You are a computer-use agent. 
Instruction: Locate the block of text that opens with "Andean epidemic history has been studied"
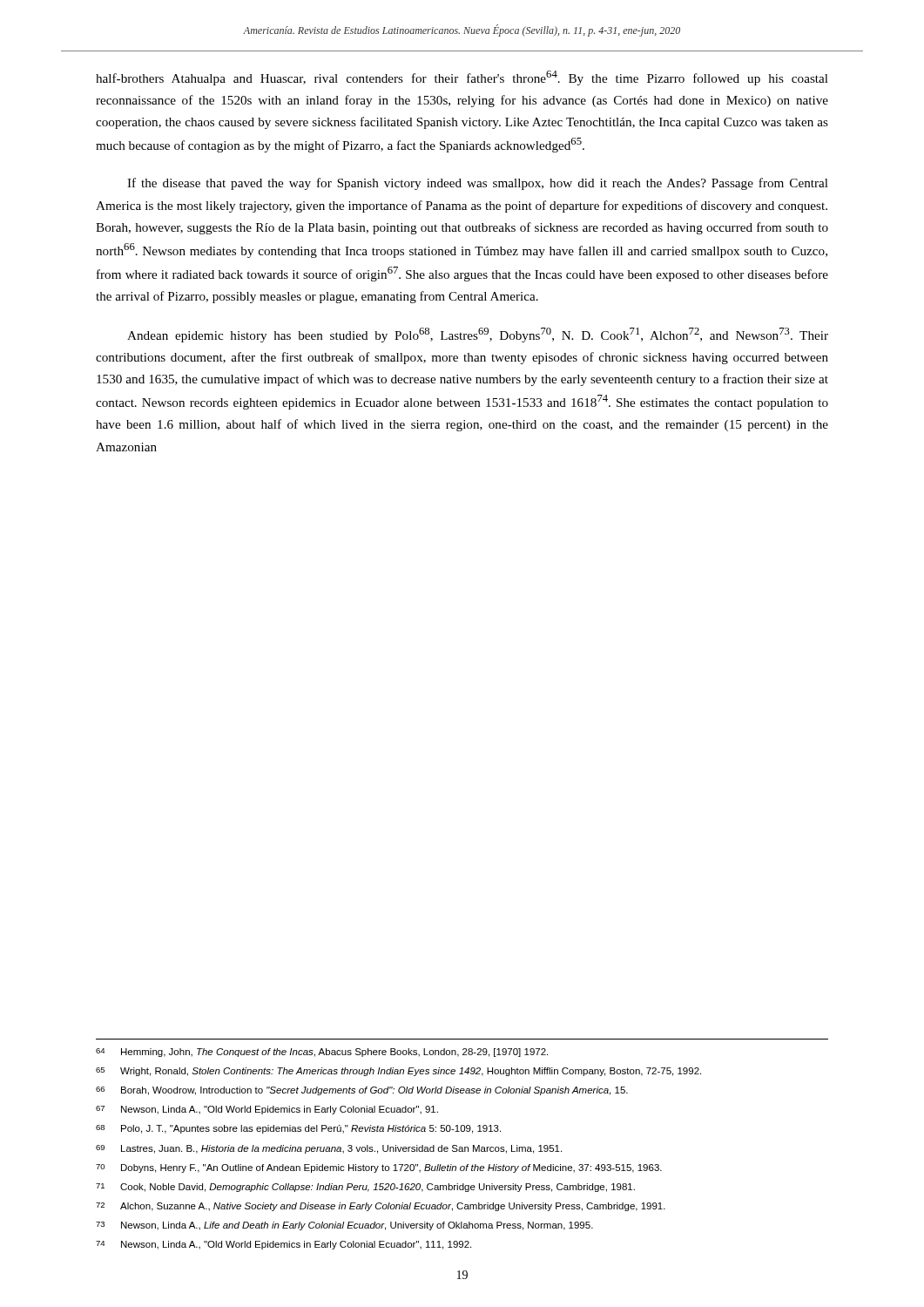point(462,390)
